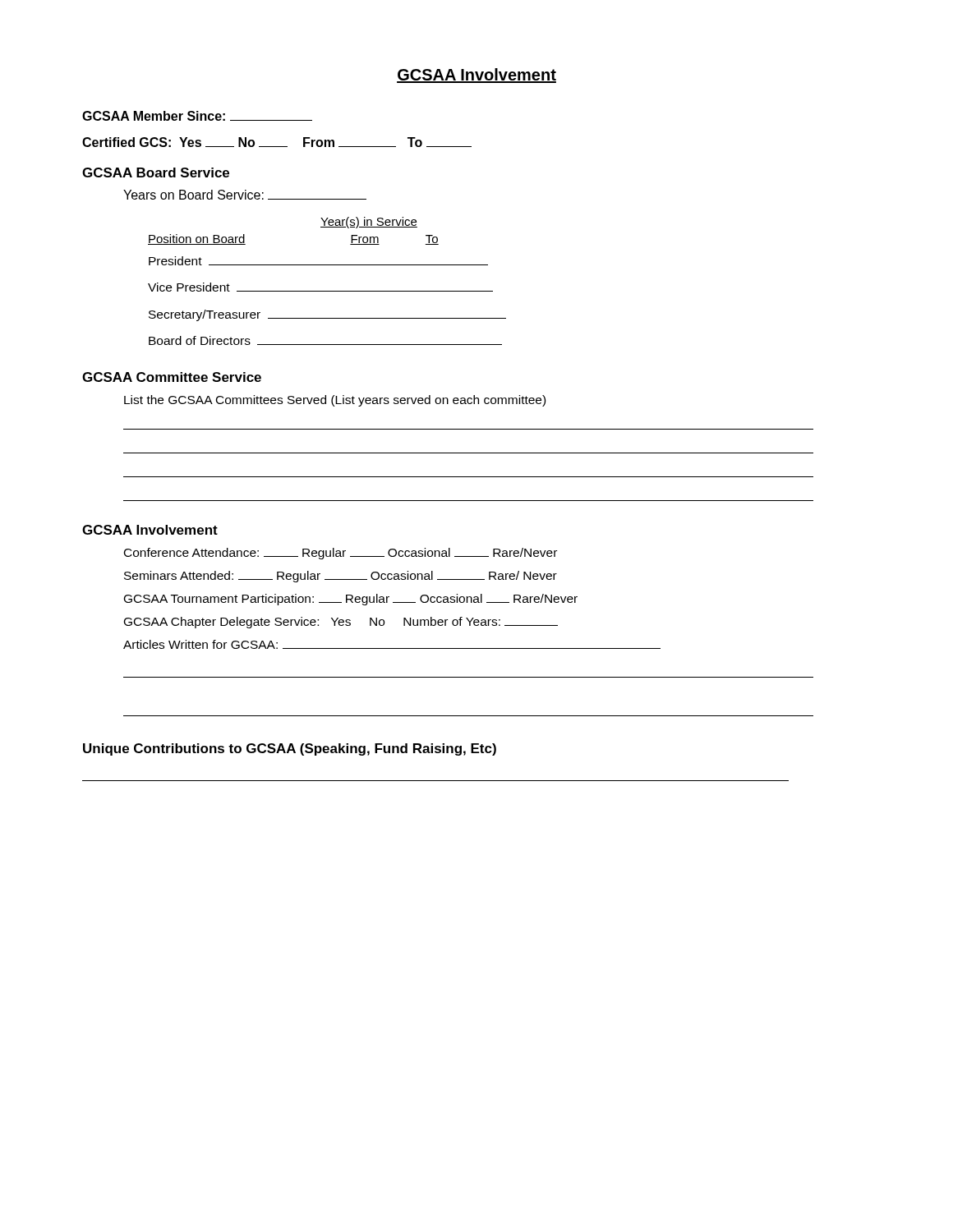953x1232 pixels.
Task: Locate the text "GCSAA Committee Service"
Action: [172, 378]
